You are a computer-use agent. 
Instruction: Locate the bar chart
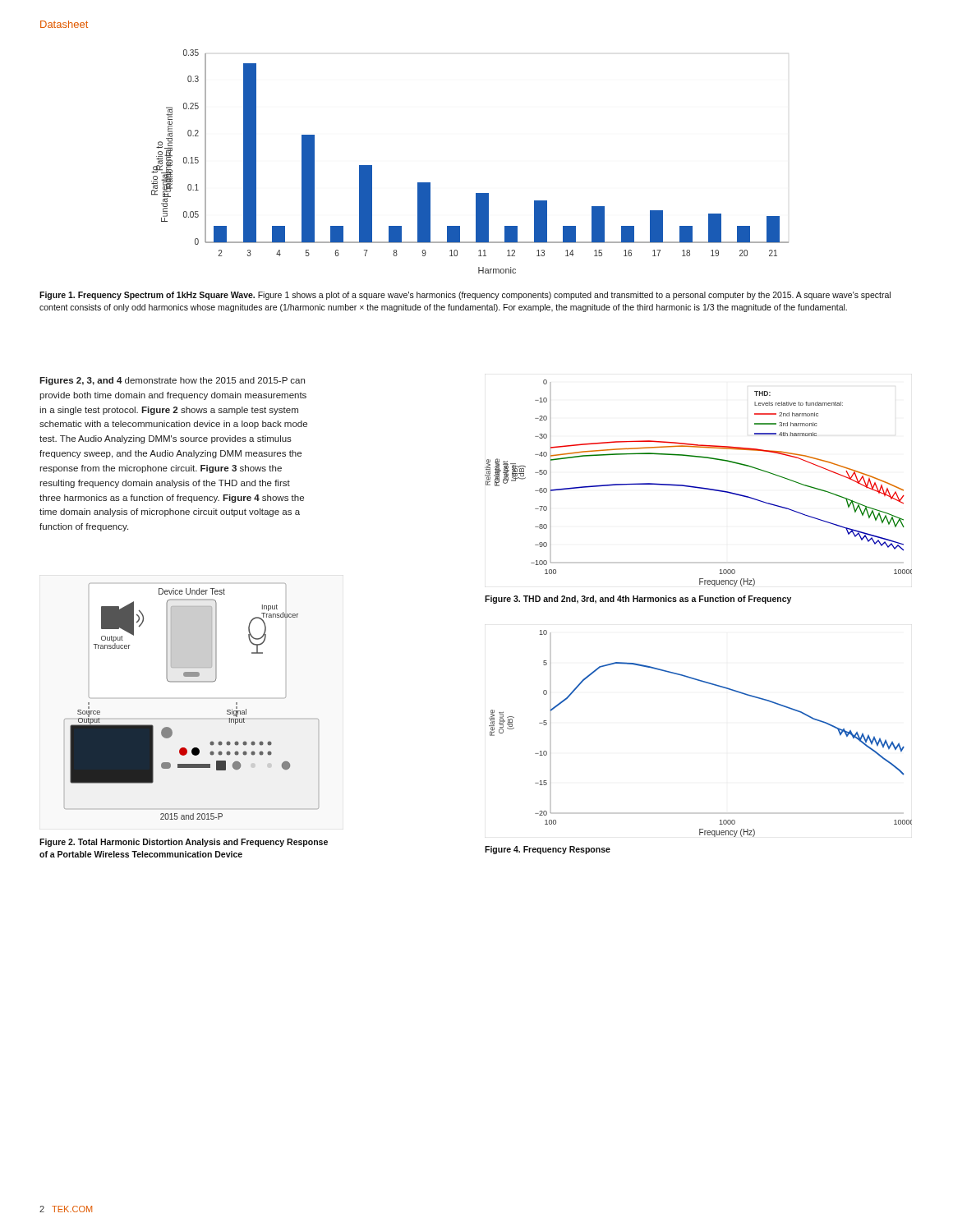(x=476, y=164)
